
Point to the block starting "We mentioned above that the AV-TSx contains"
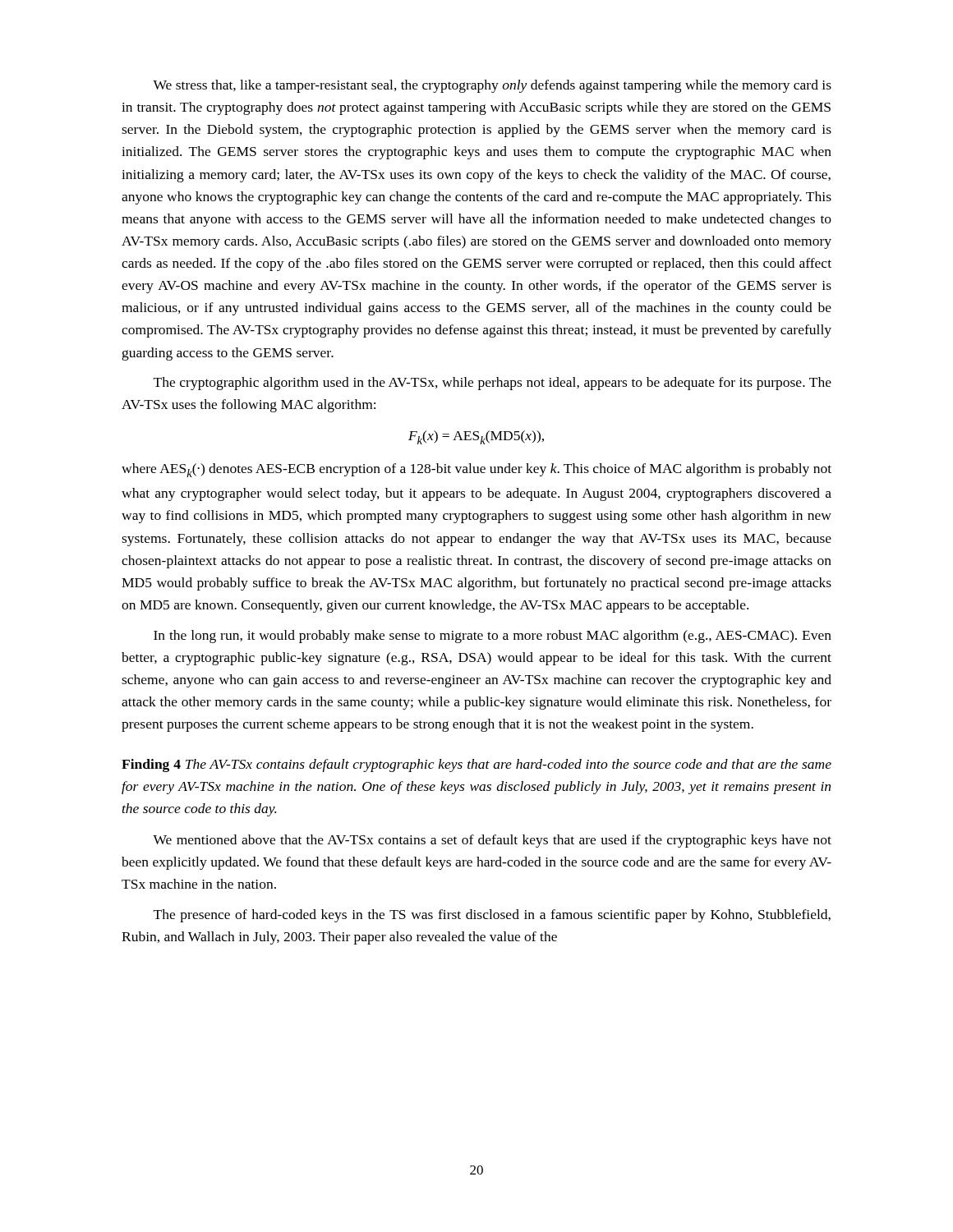492,841
